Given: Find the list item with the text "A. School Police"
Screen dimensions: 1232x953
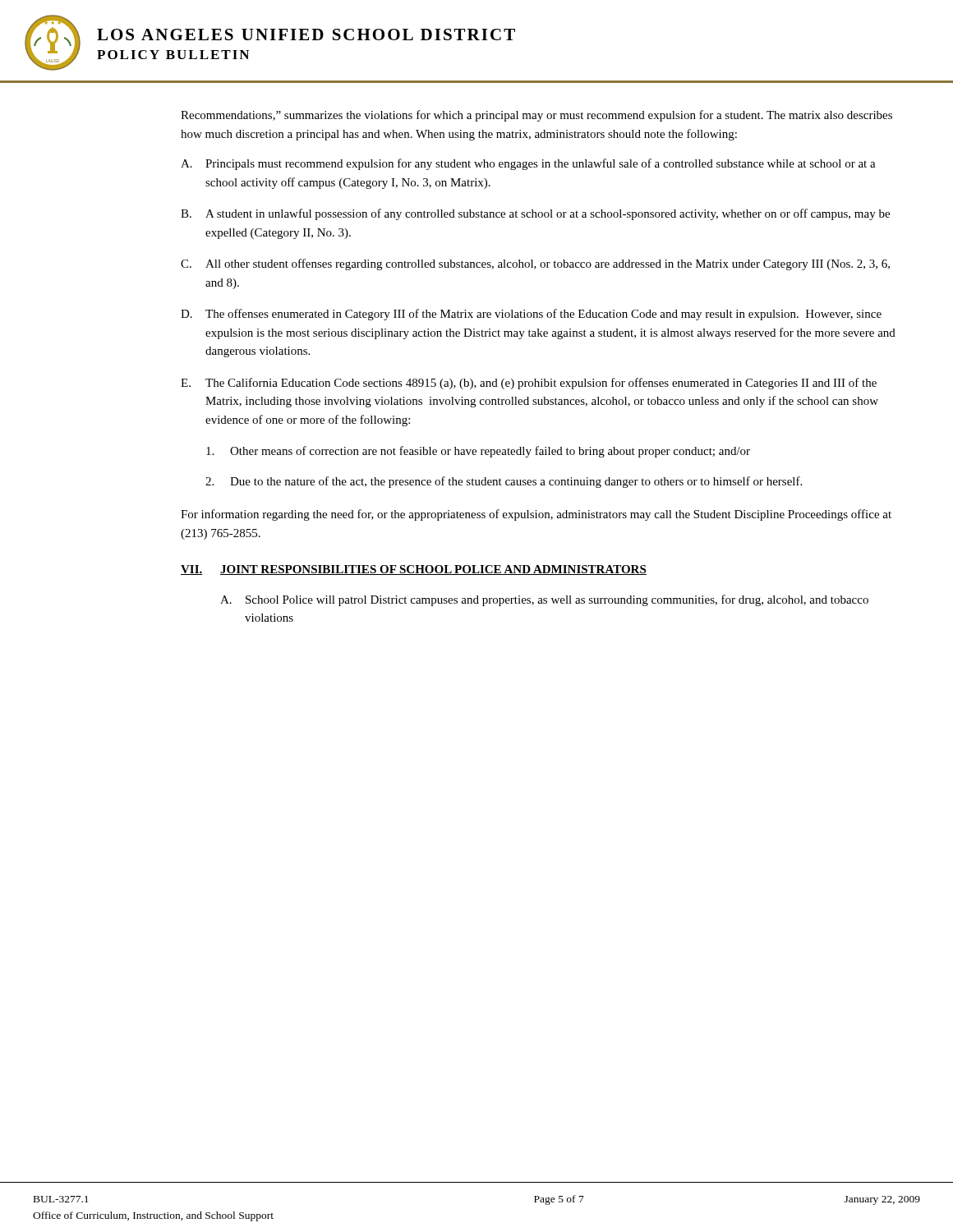Looking at the screenshot, I should tap(562, 609).
